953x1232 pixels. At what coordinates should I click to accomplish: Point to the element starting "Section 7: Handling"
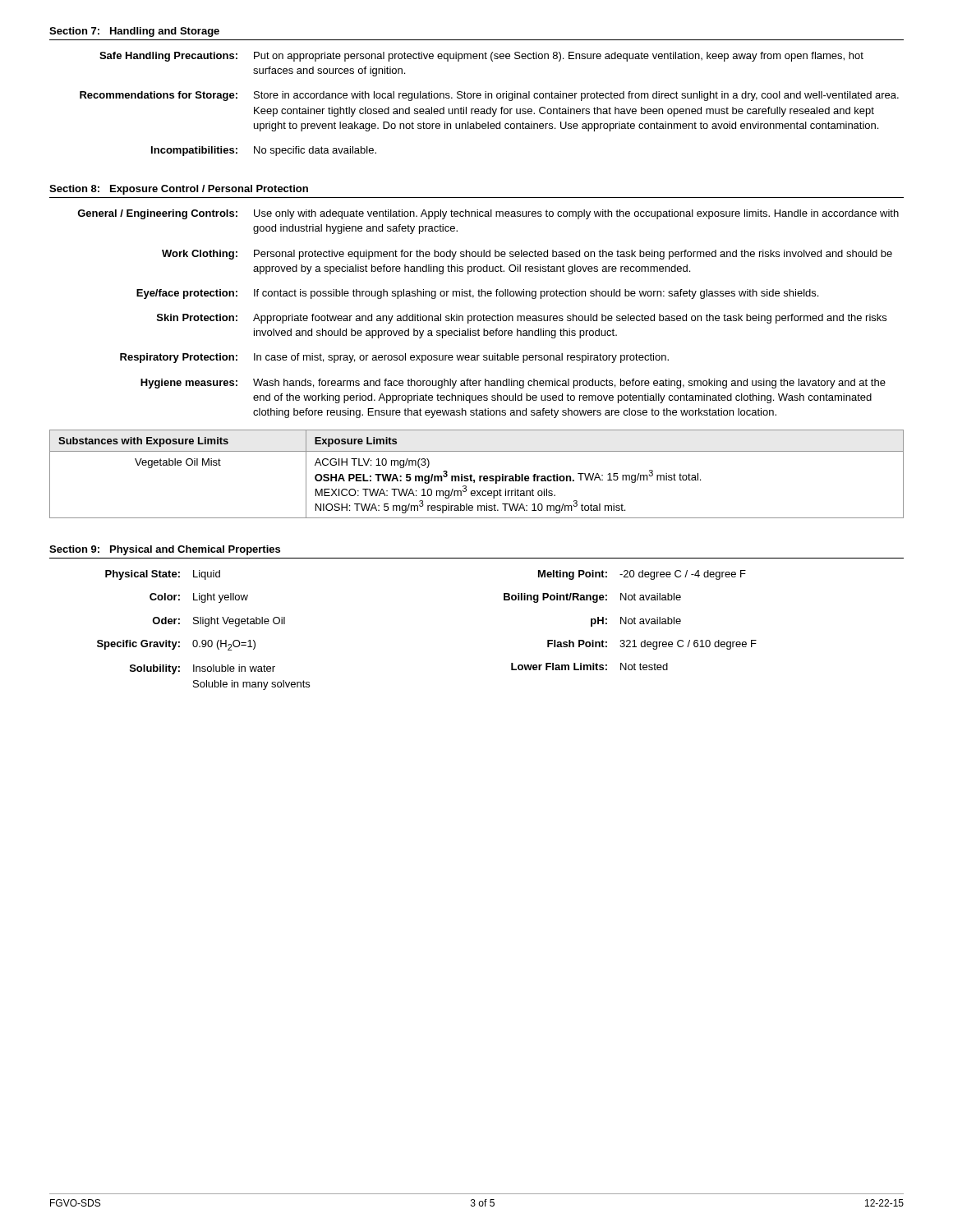point(134,31)
